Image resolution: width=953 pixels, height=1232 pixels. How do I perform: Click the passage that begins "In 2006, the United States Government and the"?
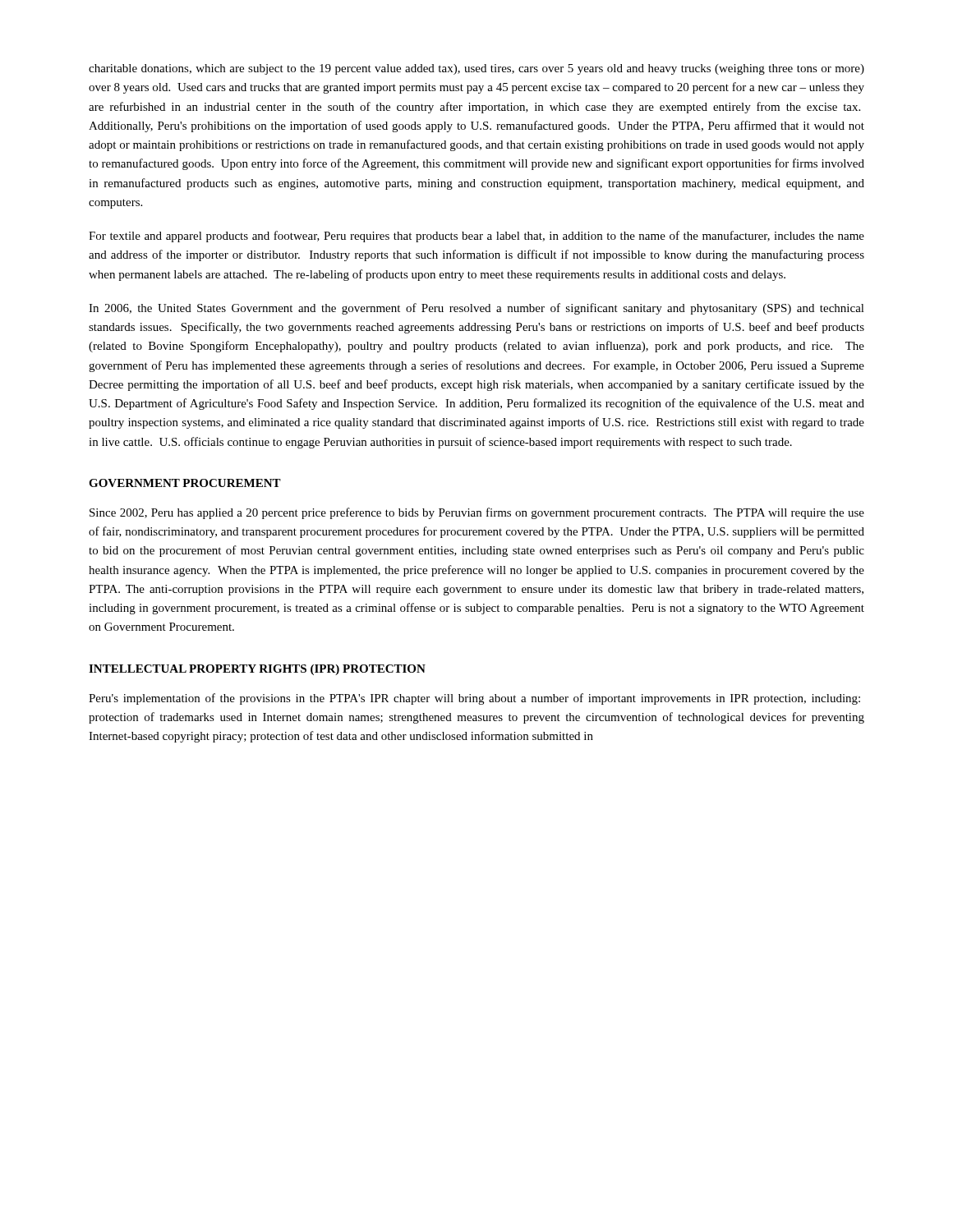click(476, 375)
